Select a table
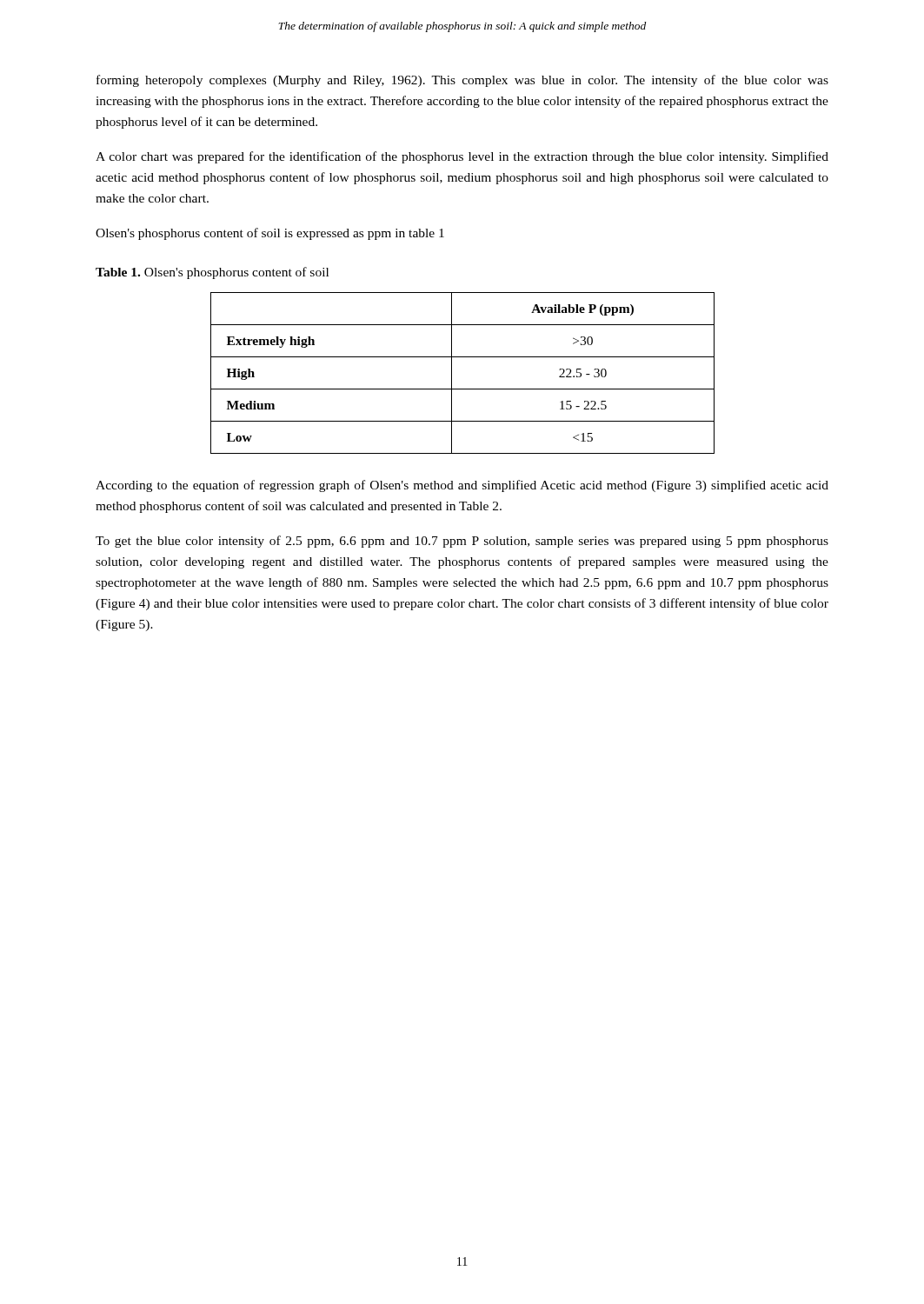This screenshot has width=924, height=1304. point(462,373)
